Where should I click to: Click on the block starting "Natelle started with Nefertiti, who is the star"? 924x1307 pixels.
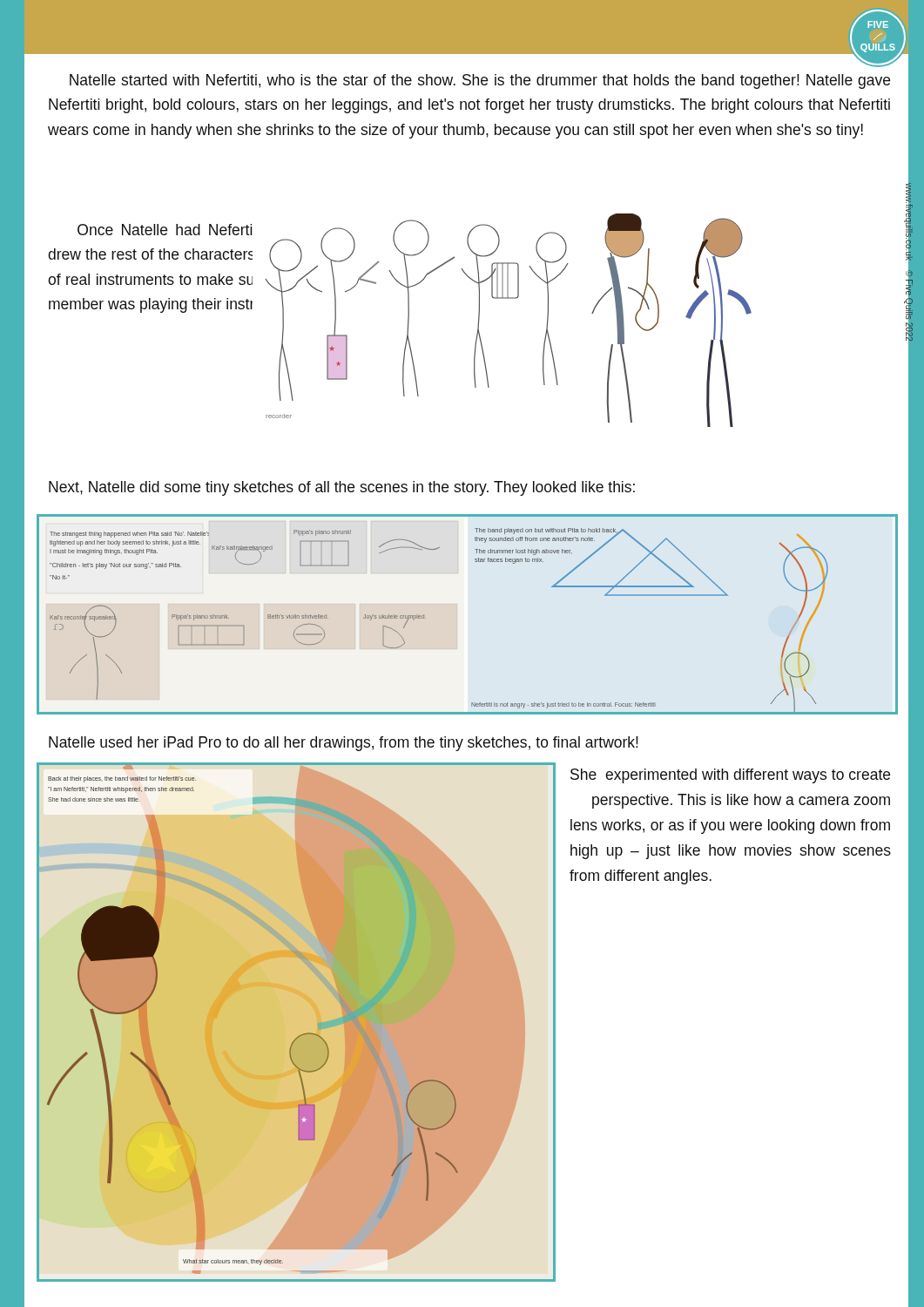point(469,105)
